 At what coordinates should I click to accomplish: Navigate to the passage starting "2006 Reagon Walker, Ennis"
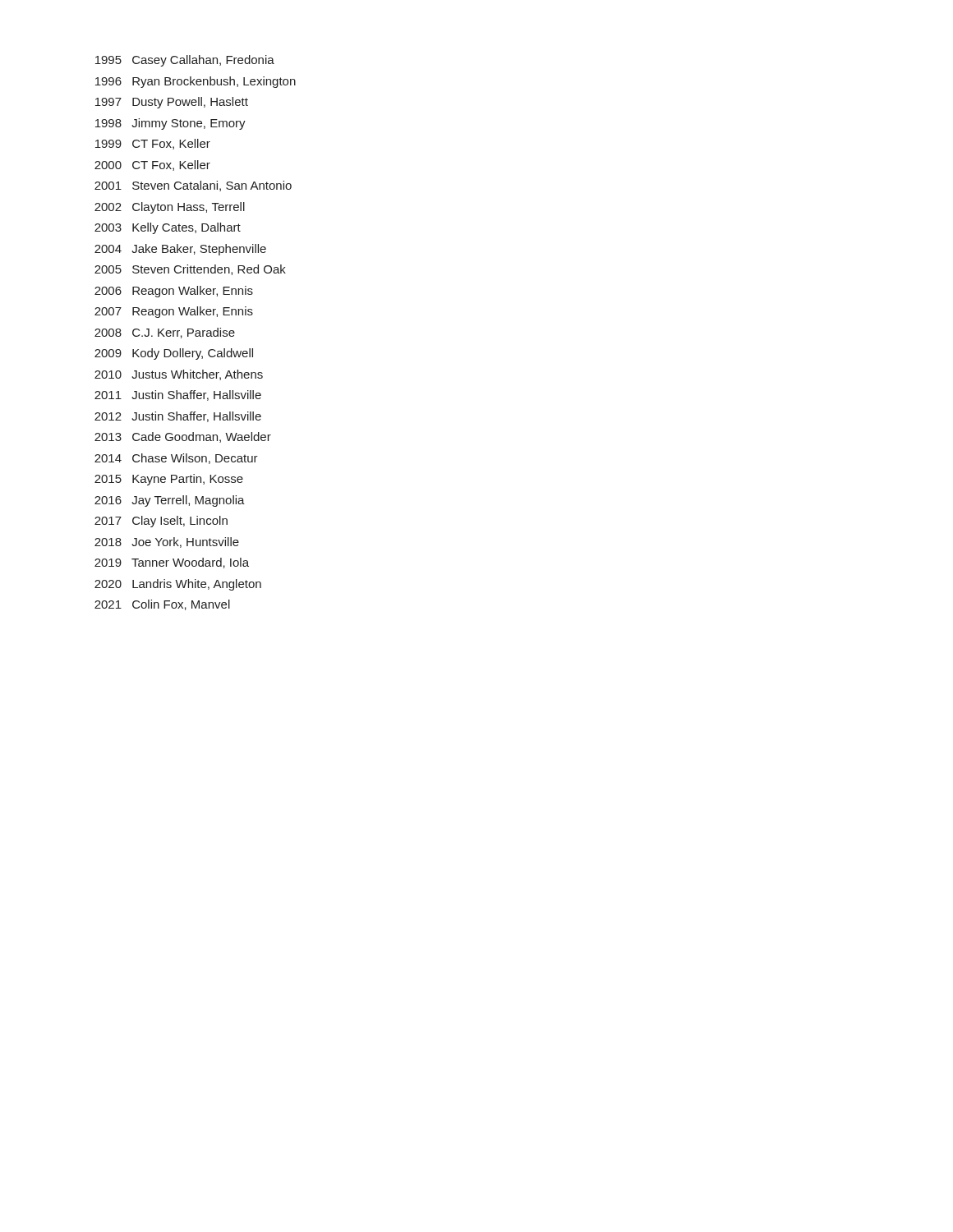[x=172, y=290]
